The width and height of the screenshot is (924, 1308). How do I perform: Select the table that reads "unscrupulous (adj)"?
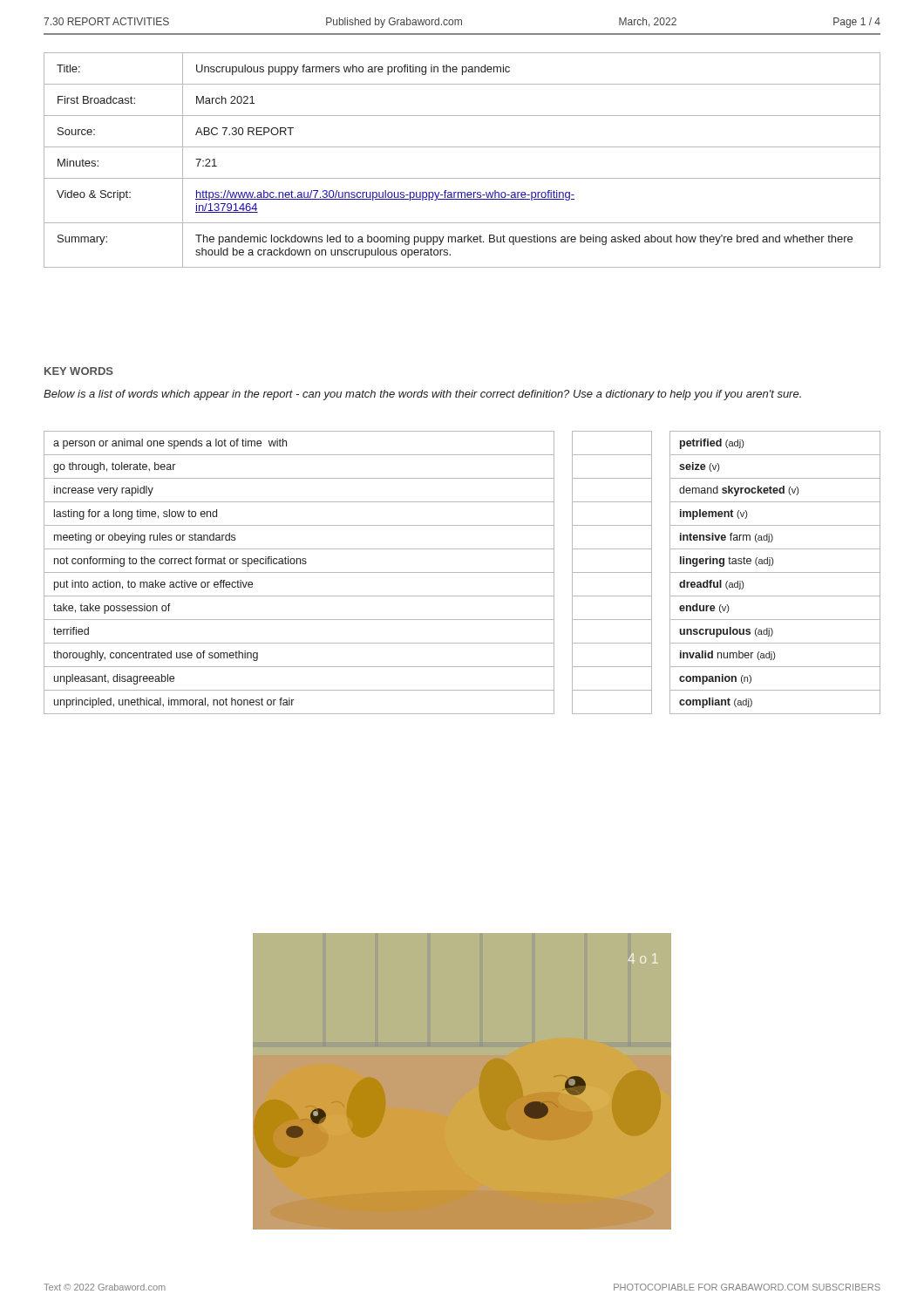(775, 572)
